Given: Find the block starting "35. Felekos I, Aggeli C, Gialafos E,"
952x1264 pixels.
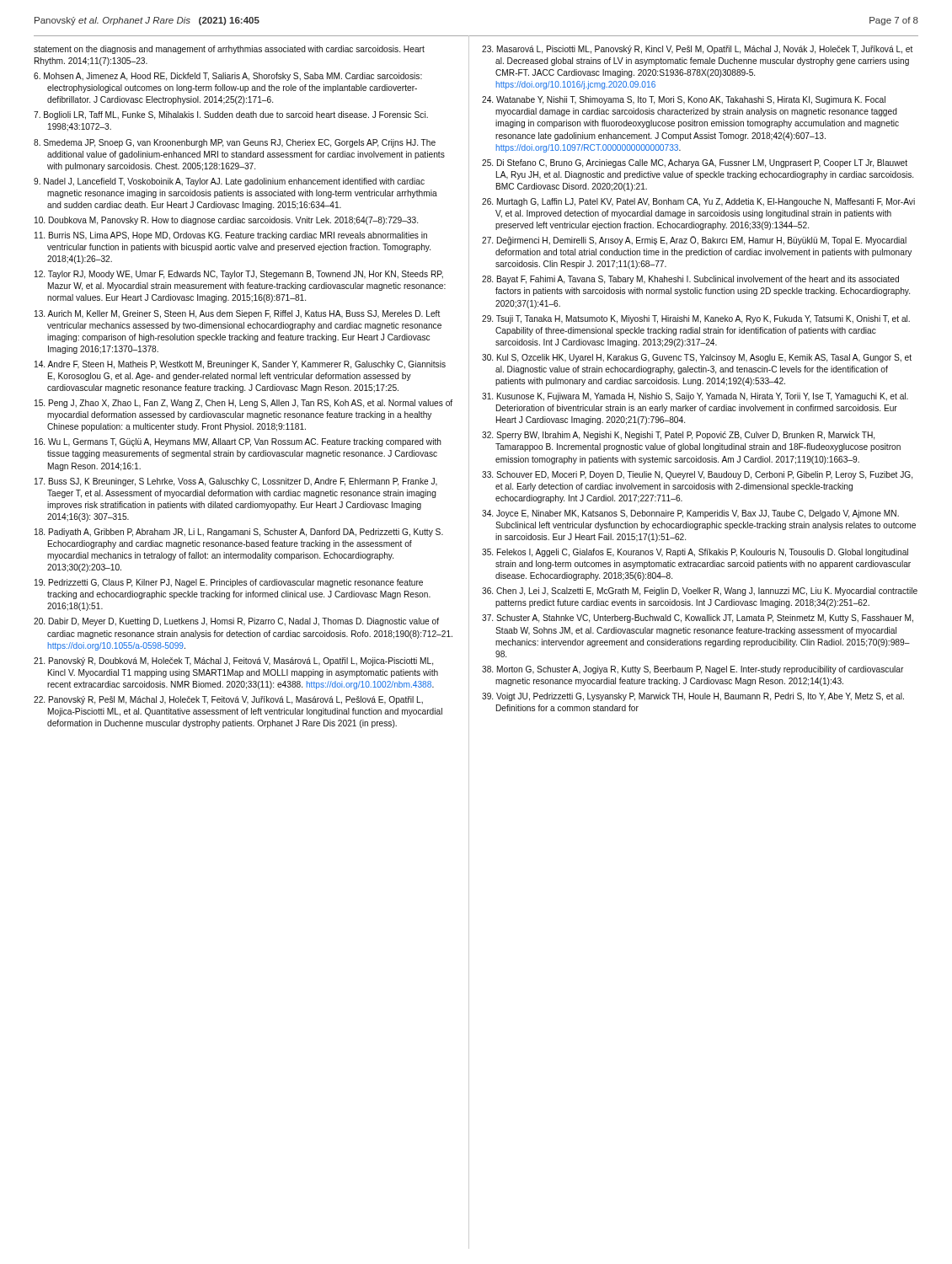Looking at the screenshot, I should [696, 564].
